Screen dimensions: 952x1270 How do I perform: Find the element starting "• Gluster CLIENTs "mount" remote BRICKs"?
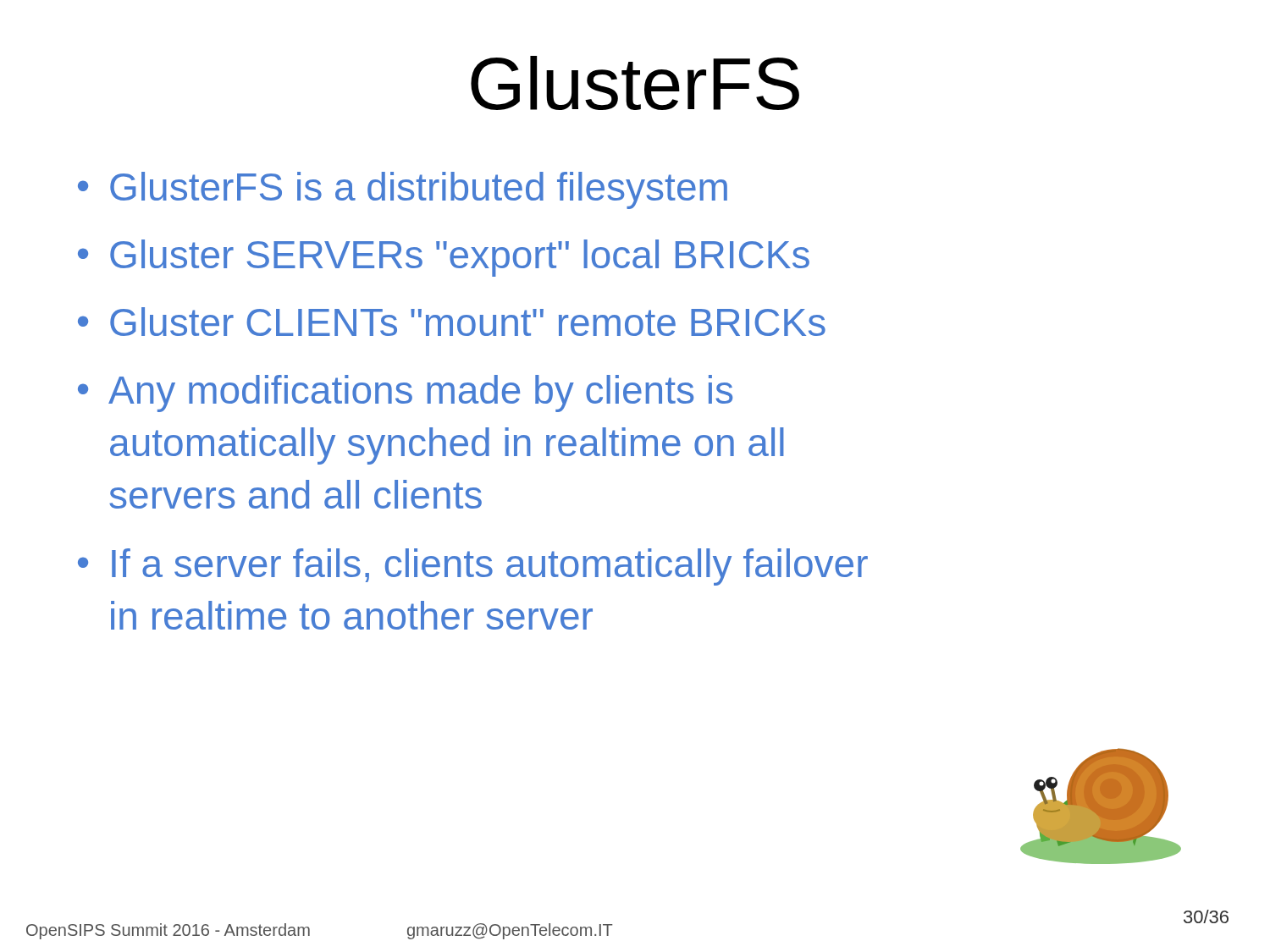[x=451, y=323]
